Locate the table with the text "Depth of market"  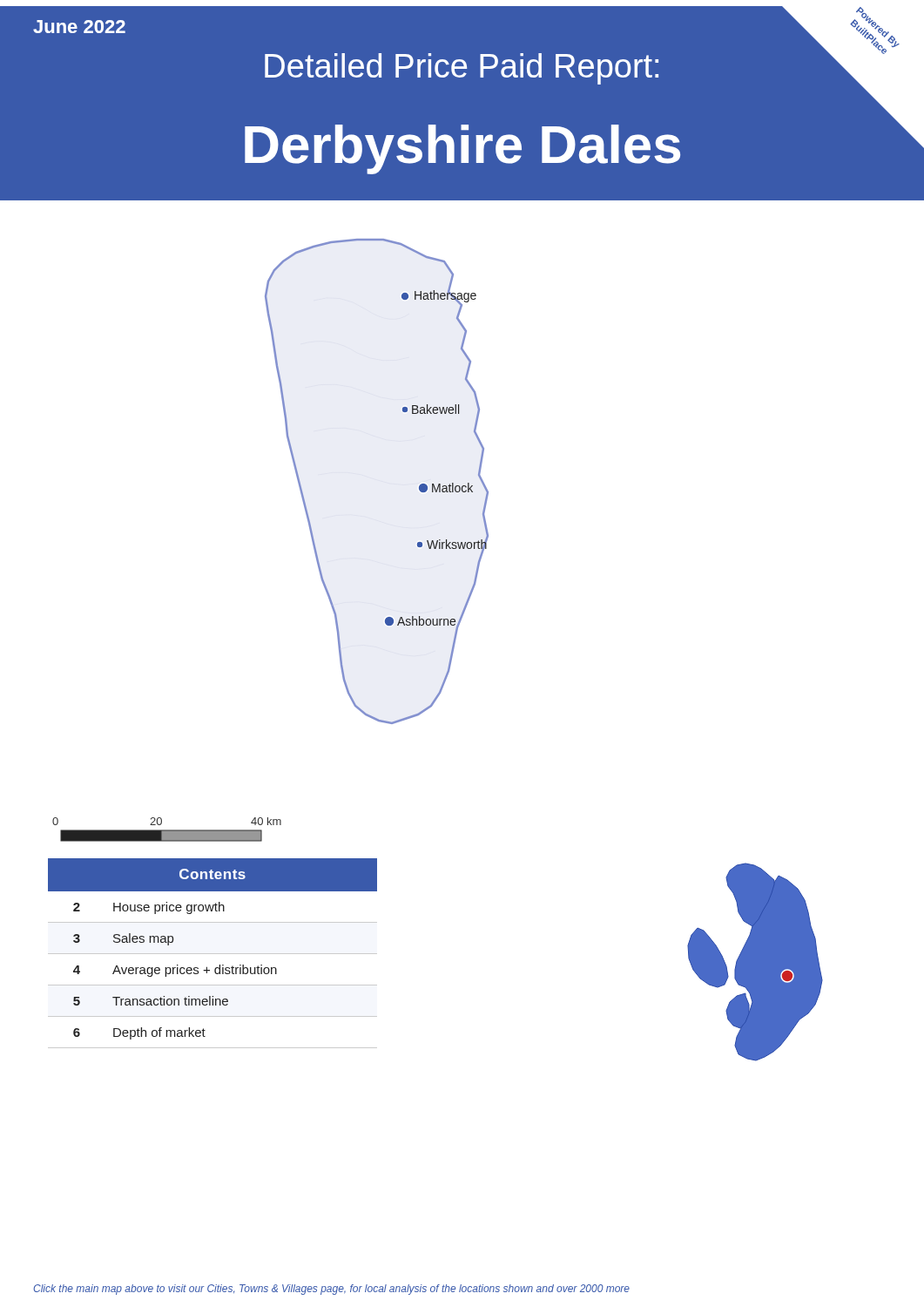pos(212,953)
